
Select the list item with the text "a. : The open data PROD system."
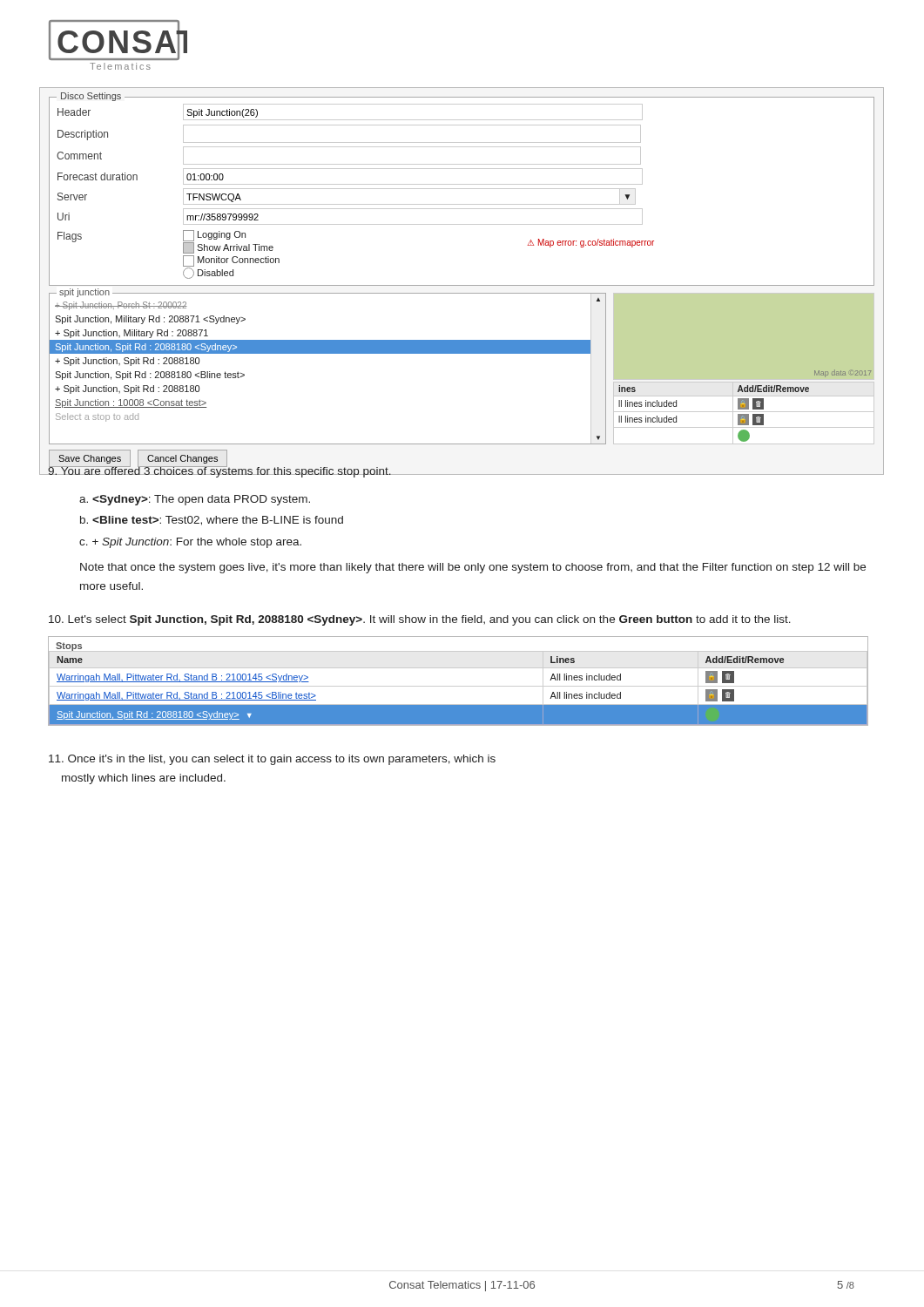click(x=195, y=498)
